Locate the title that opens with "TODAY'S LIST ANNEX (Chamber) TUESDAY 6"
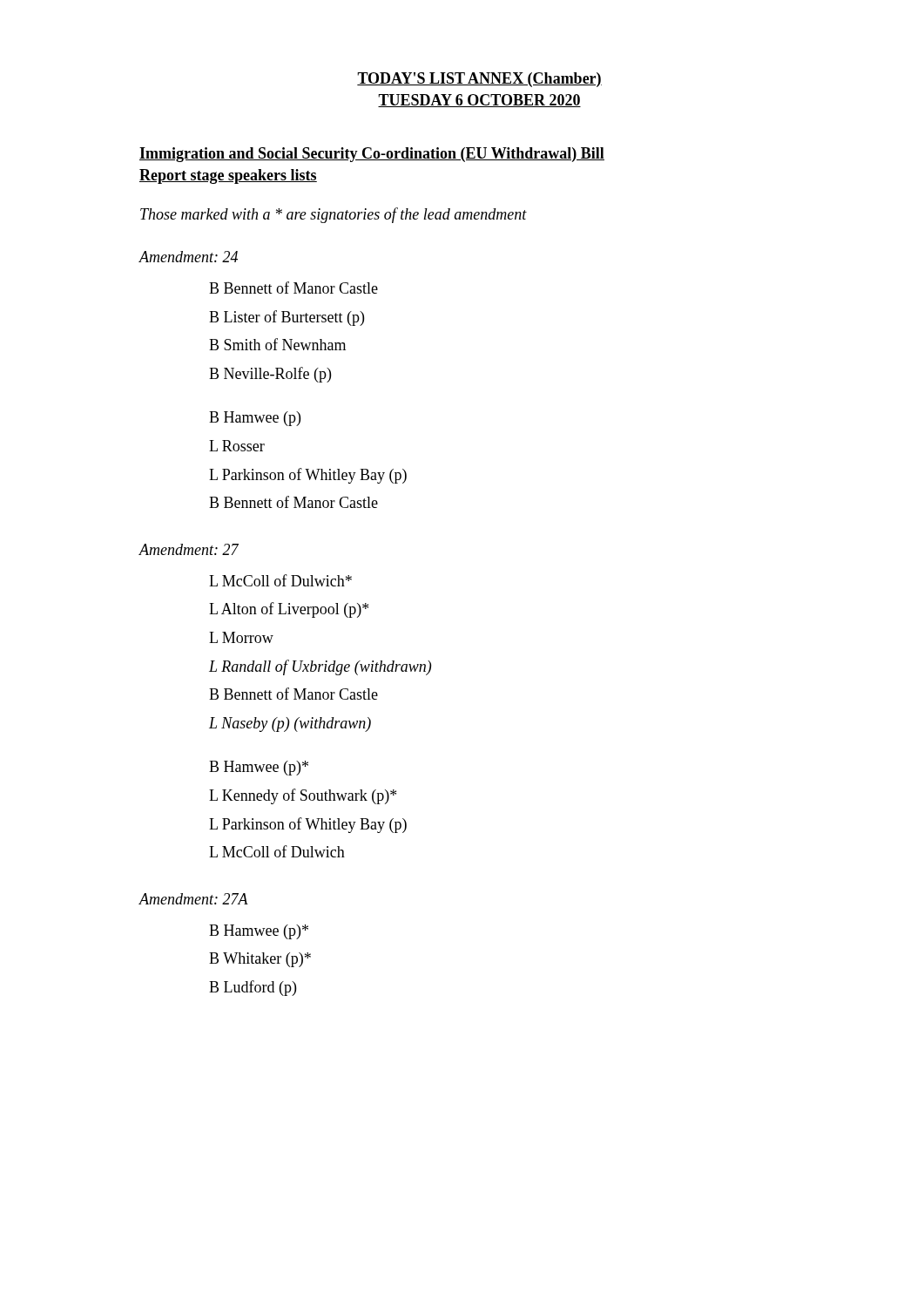924x1307 pixels. click(479, 90)
